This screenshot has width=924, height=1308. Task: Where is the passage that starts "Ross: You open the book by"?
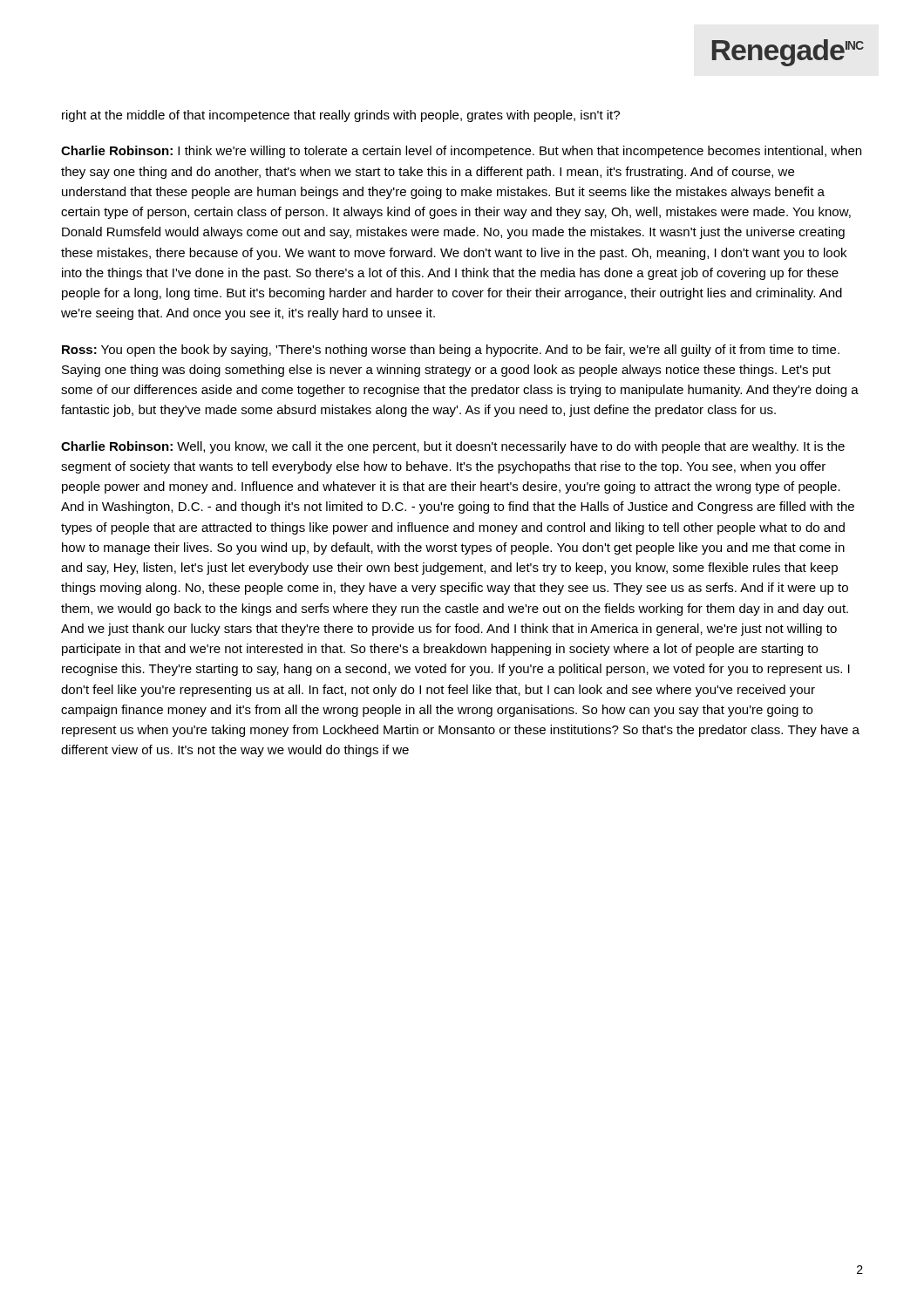click(460, 379)
